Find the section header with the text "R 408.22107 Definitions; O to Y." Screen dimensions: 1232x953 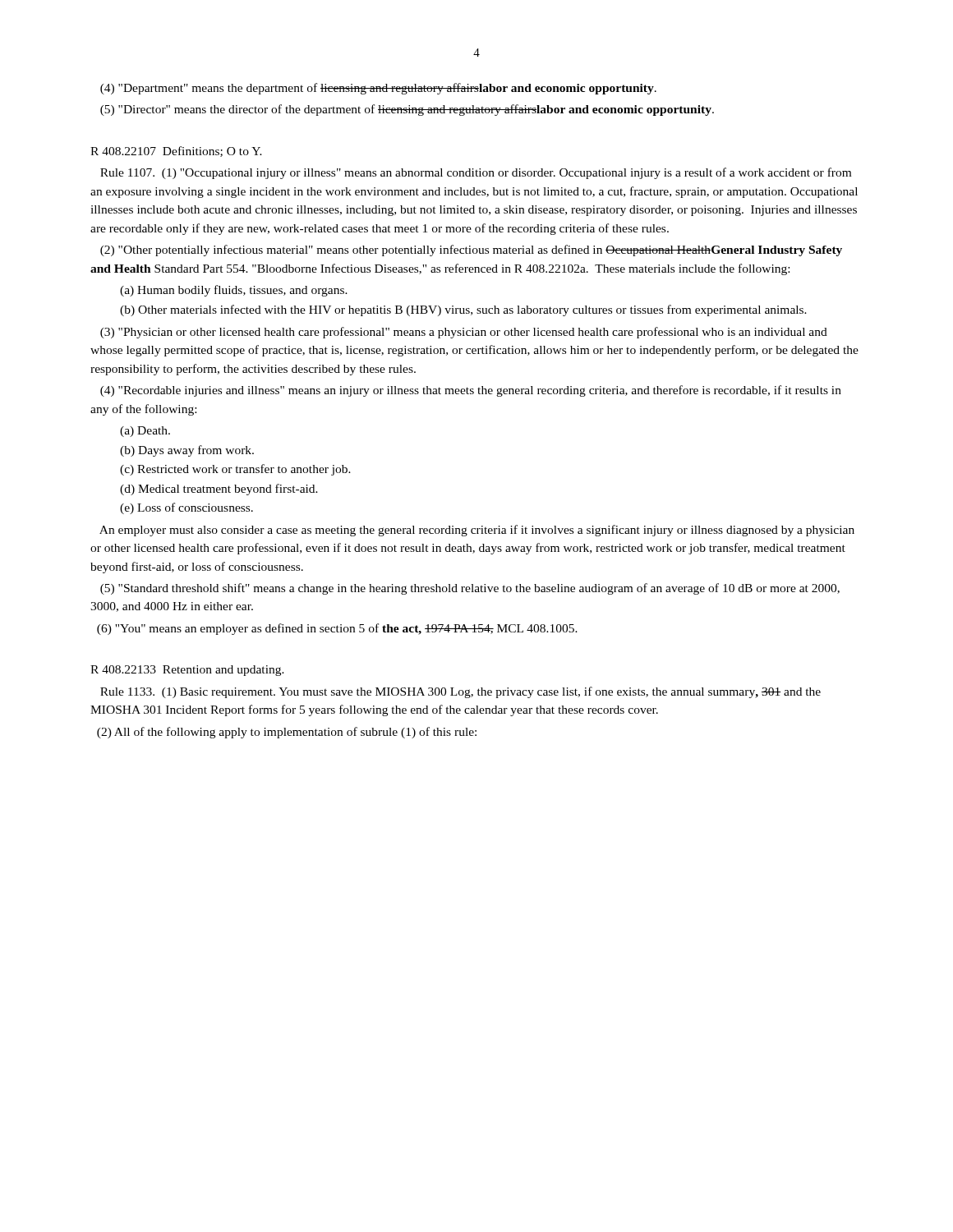coord(176,150)
